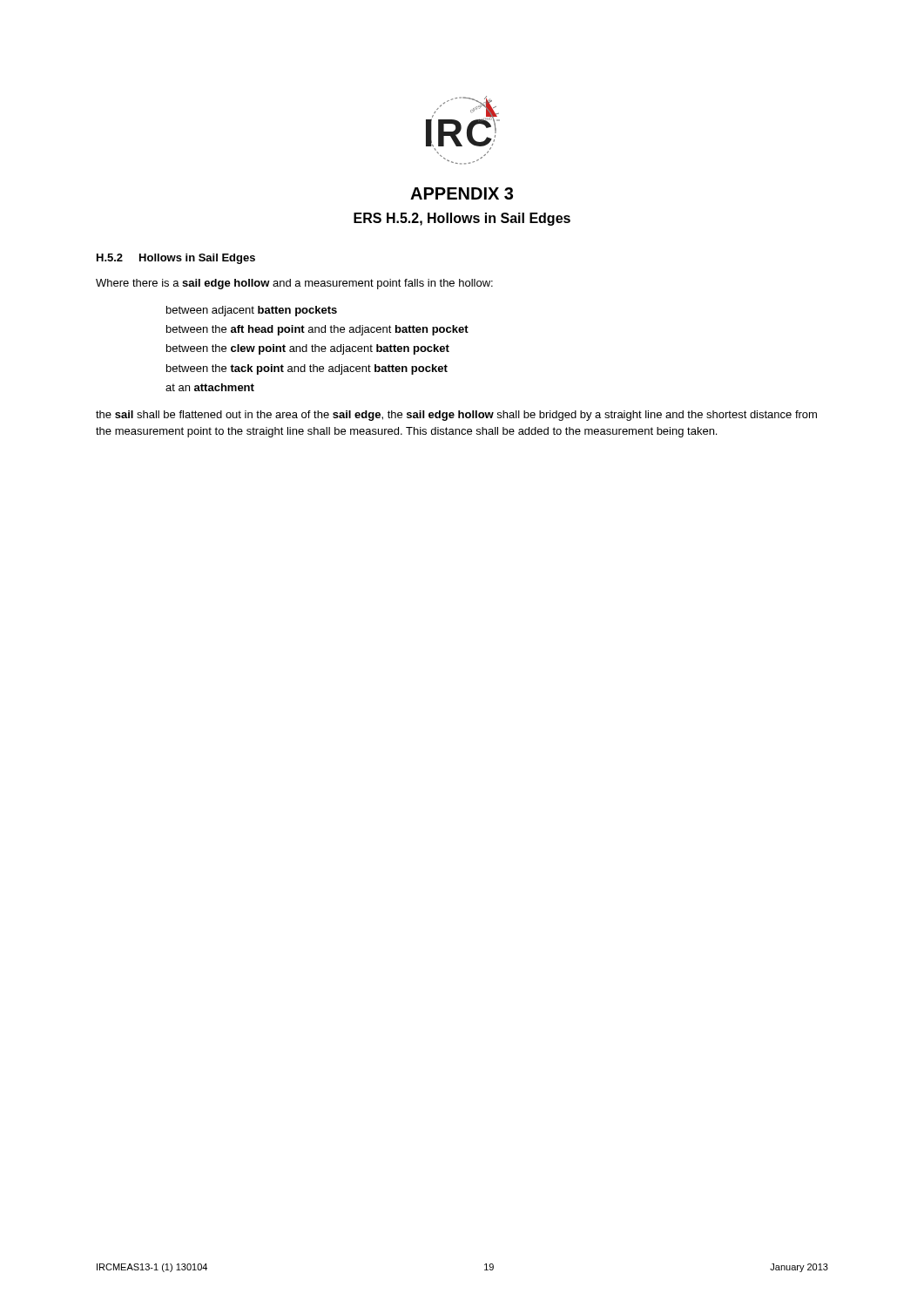Locate the block of text that opens with "the sail shall be"
924x1307 pixels.
click(x=457, y=423)
